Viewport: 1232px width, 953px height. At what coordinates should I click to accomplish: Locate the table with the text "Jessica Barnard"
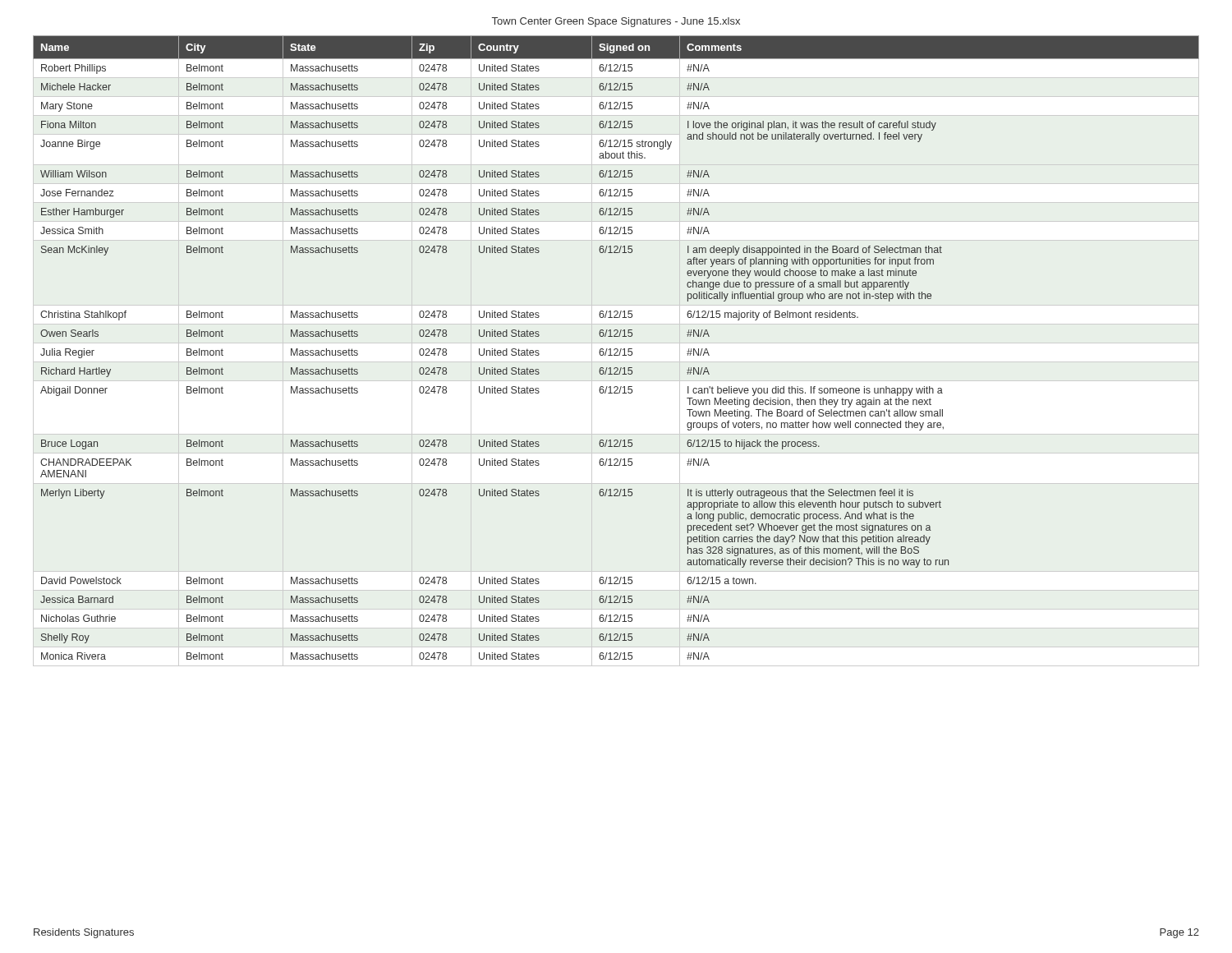point(616,351)
